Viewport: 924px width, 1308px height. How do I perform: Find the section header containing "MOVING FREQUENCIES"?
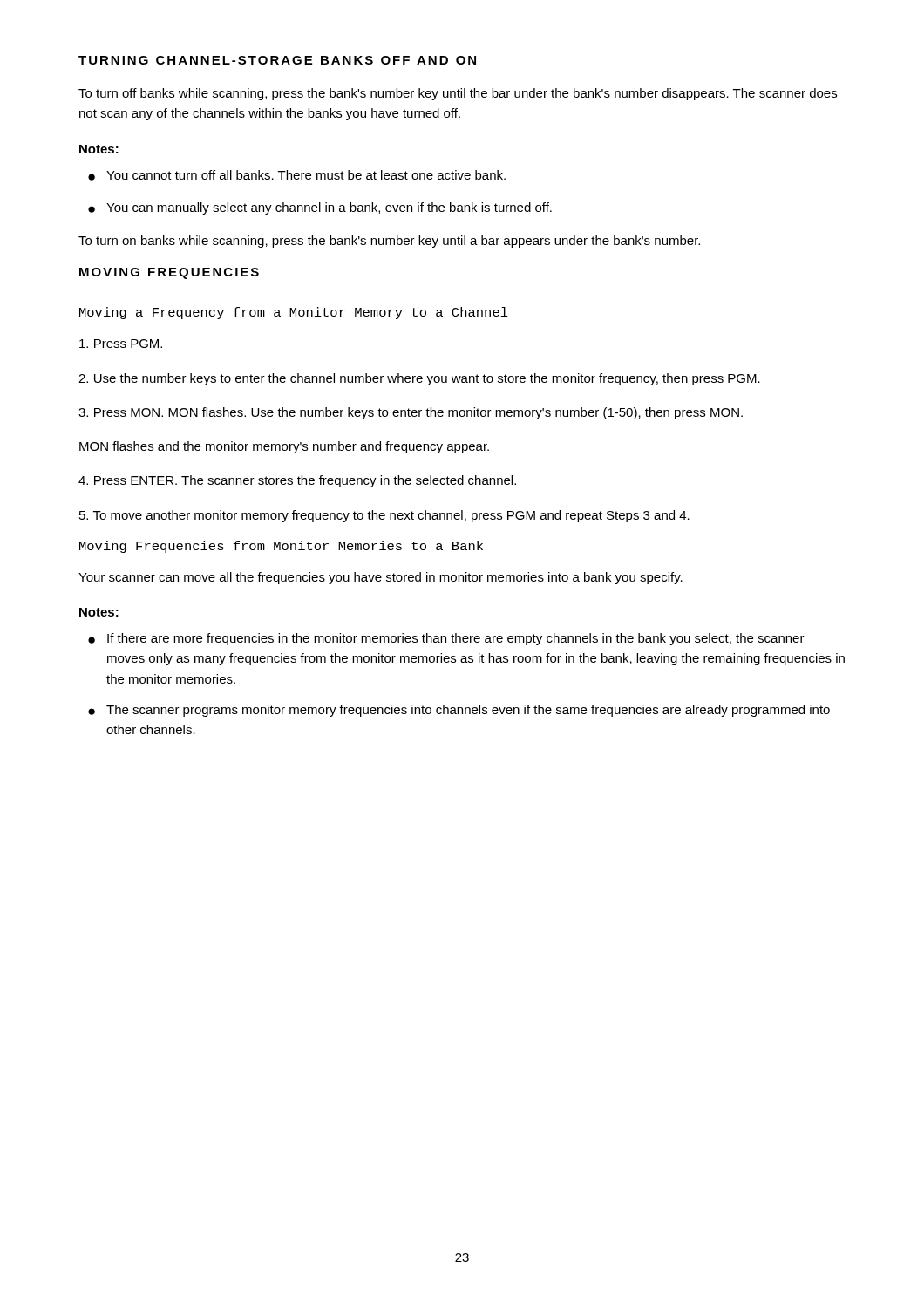[x=169, y=273]
